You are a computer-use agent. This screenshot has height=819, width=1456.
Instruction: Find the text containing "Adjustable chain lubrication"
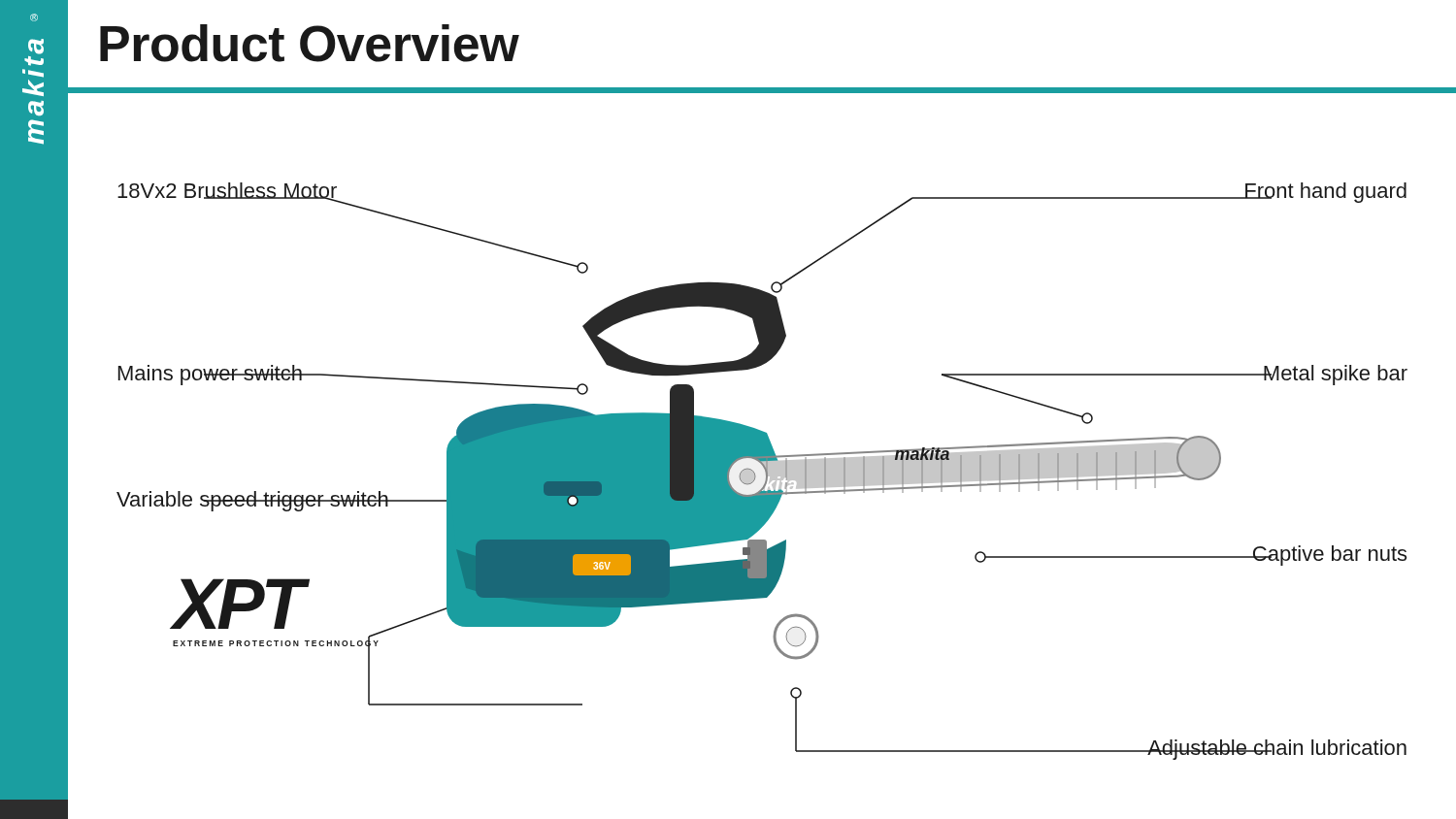pos(1277,748)
